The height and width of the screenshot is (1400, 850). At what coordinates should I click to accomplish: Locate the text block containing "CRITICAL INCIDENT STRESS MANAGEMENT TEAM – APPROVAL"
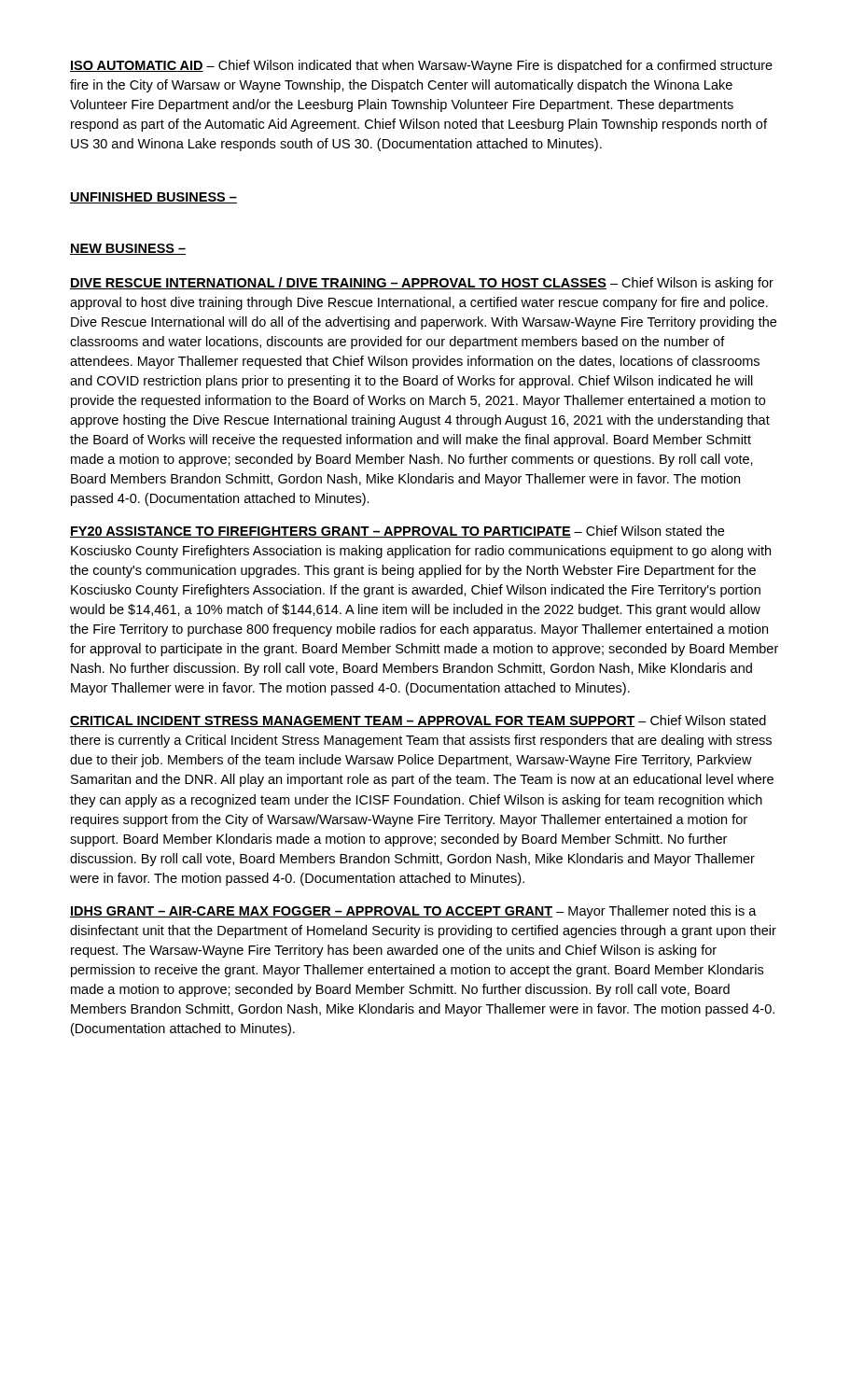[x=422, y=799]
